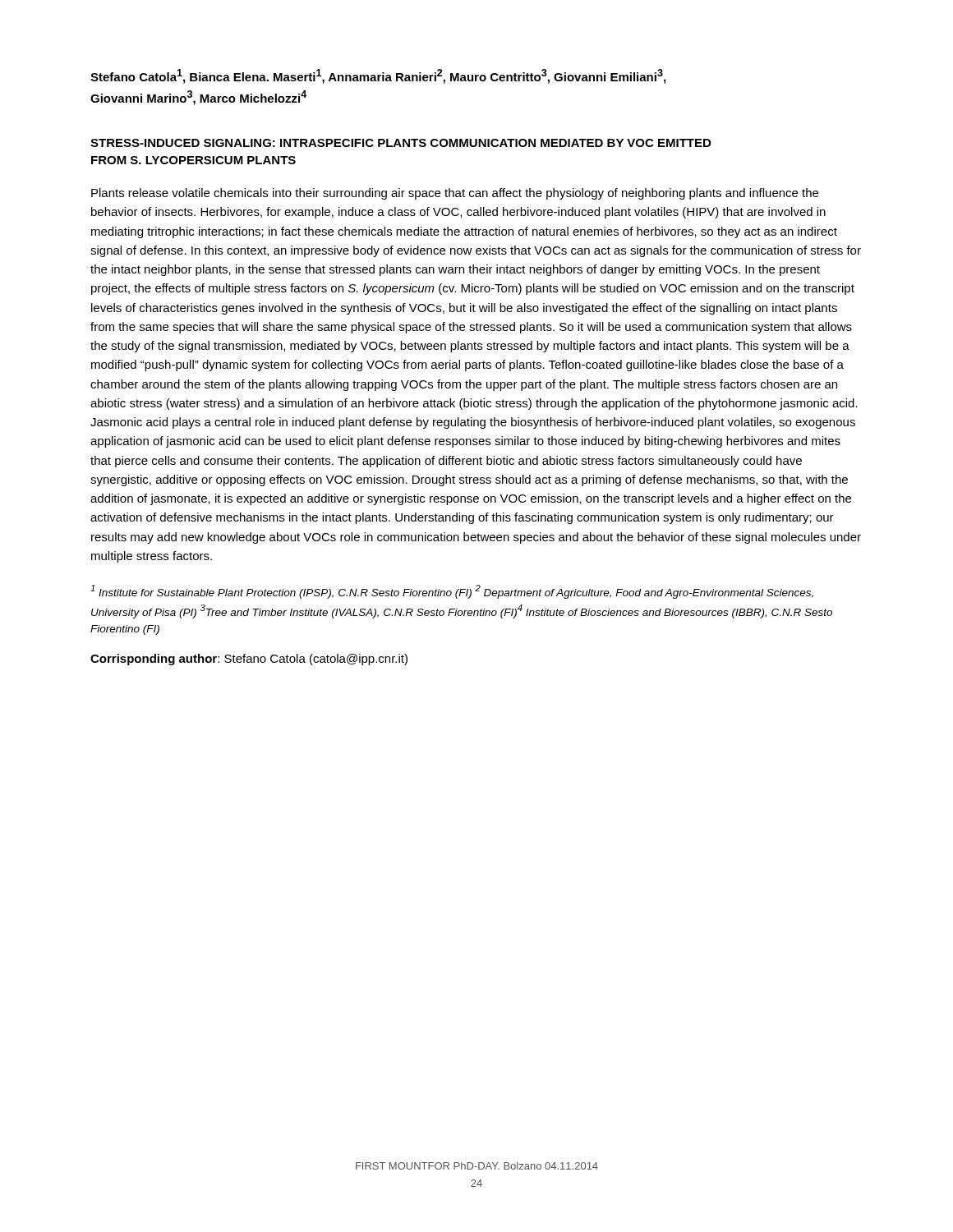Image resolution: width=953 pixels, height=1232 pixels.
Task: Find the section header that reads "STRESS-INDUCED SIGNALING: INTRASPECIFIC PLANTS COMMUNICATION"
Action: pos(401,151)
